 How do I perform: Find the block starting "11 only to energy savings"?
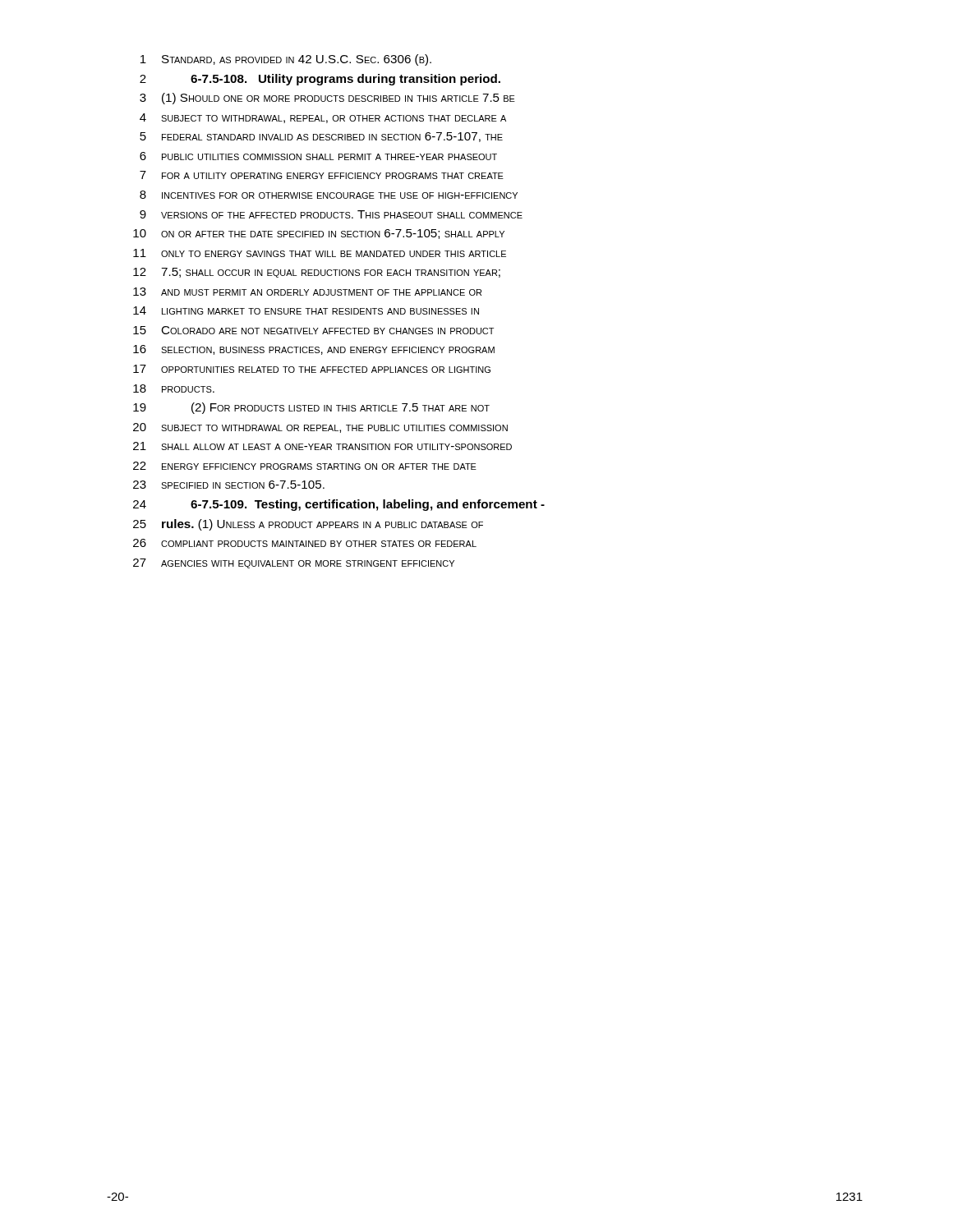pyautogui.click(x=485, y=252)
